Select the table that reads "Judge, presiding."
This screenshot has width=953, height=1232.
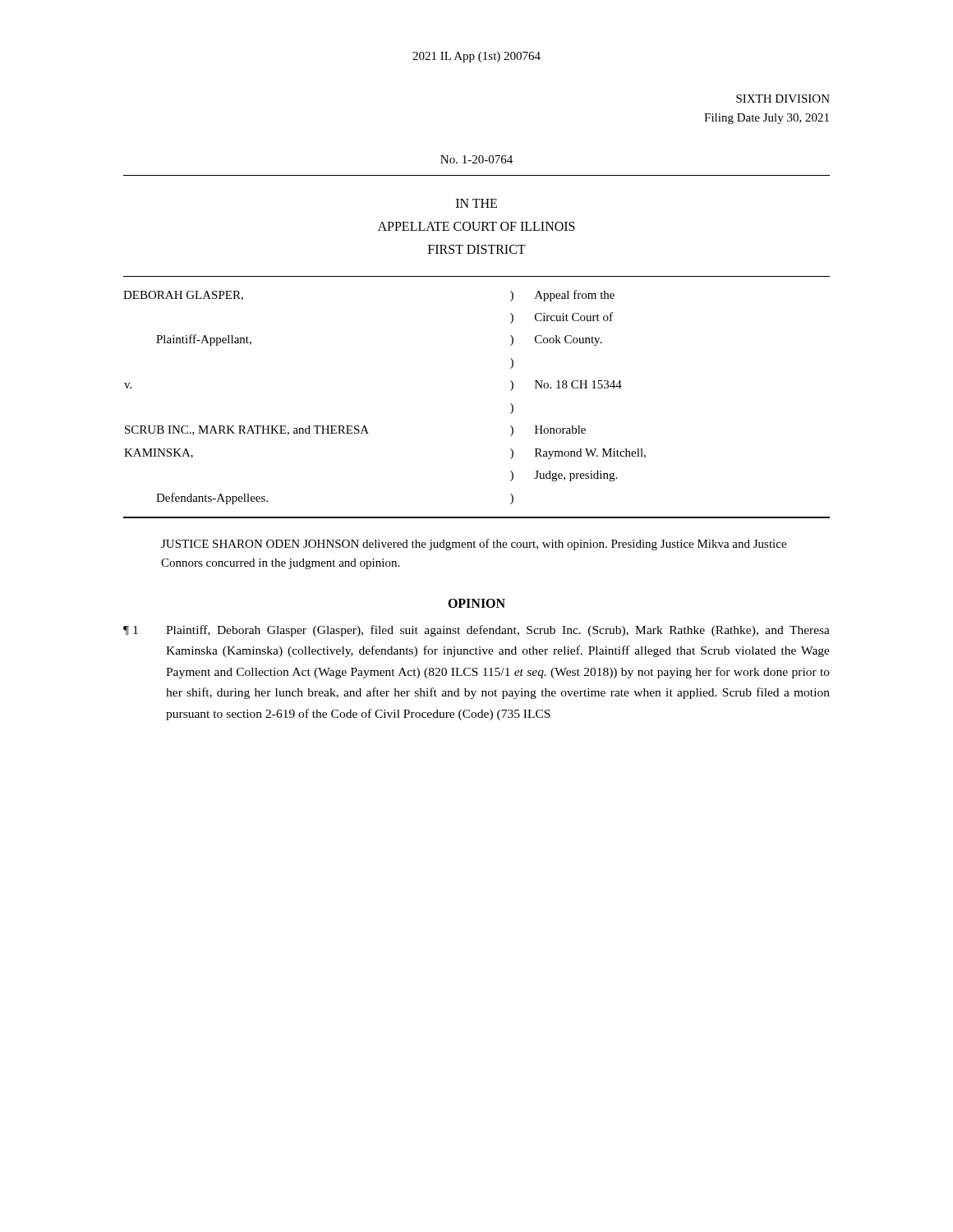pyautogui.click(x=476, y=397)
